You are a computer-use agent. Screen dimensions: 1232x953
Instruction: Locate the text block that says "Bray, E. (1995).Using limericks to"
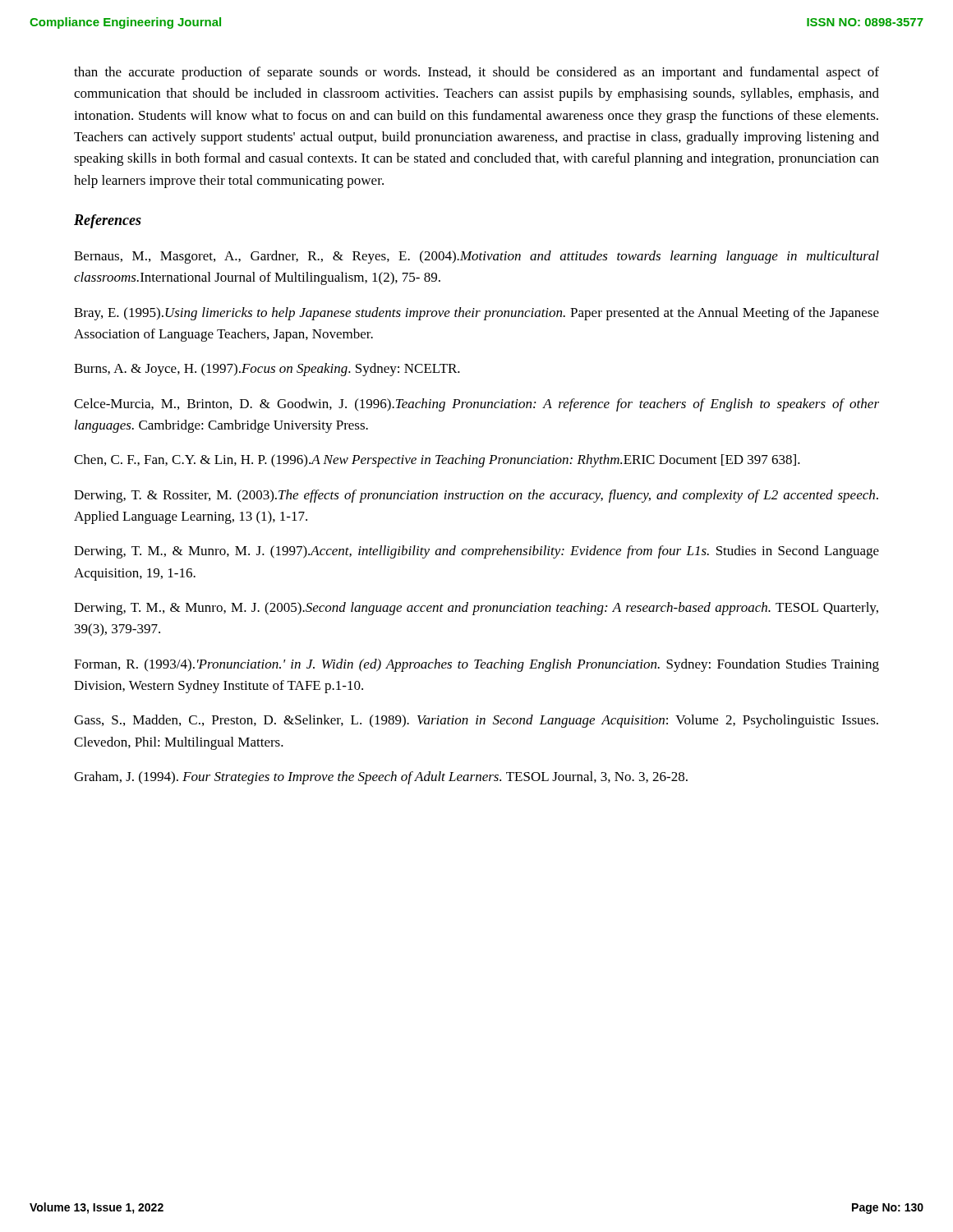click(476, 323)
